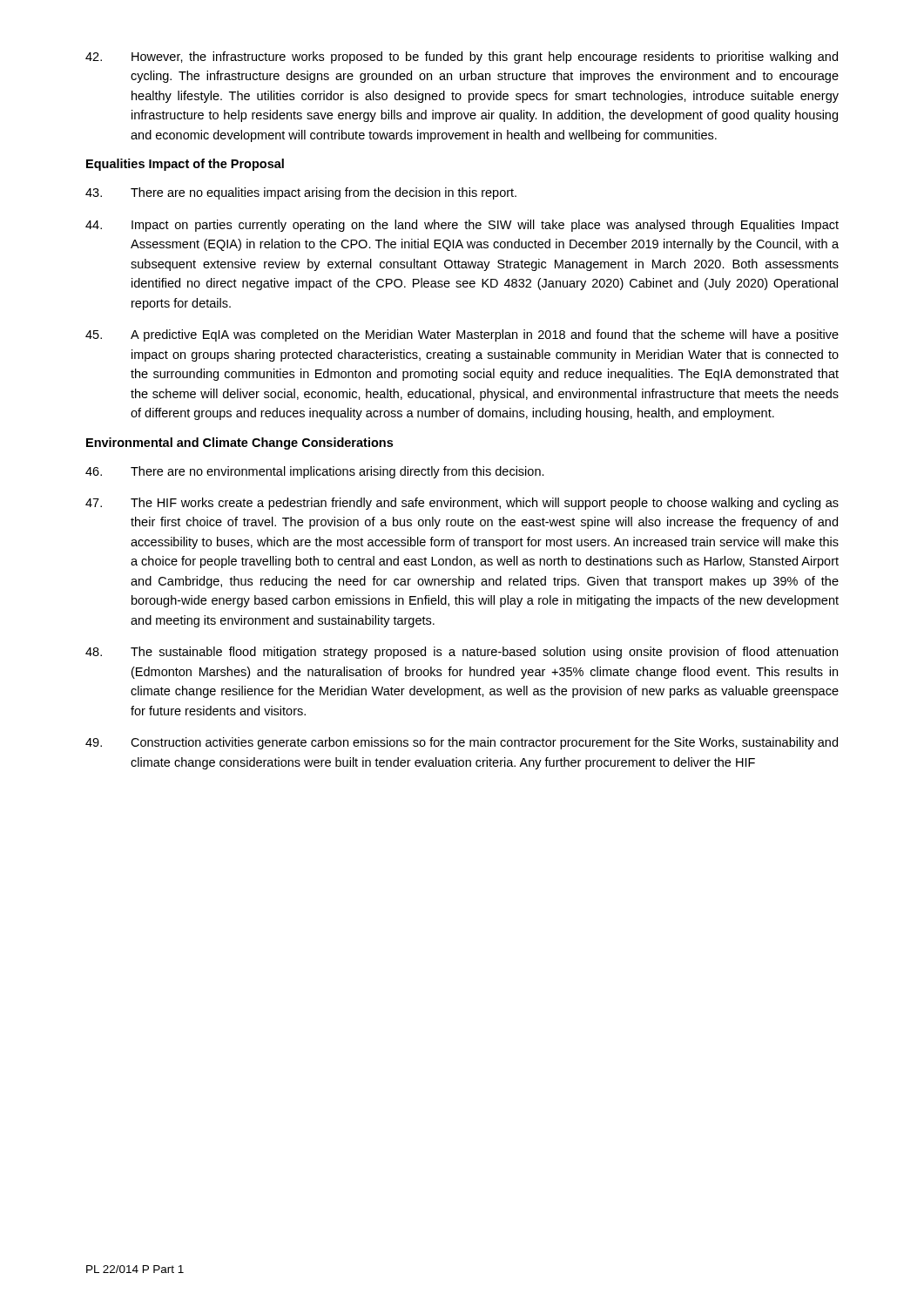Locate the region starting "44. Impact on parties currently operating on"

point(462,264)
